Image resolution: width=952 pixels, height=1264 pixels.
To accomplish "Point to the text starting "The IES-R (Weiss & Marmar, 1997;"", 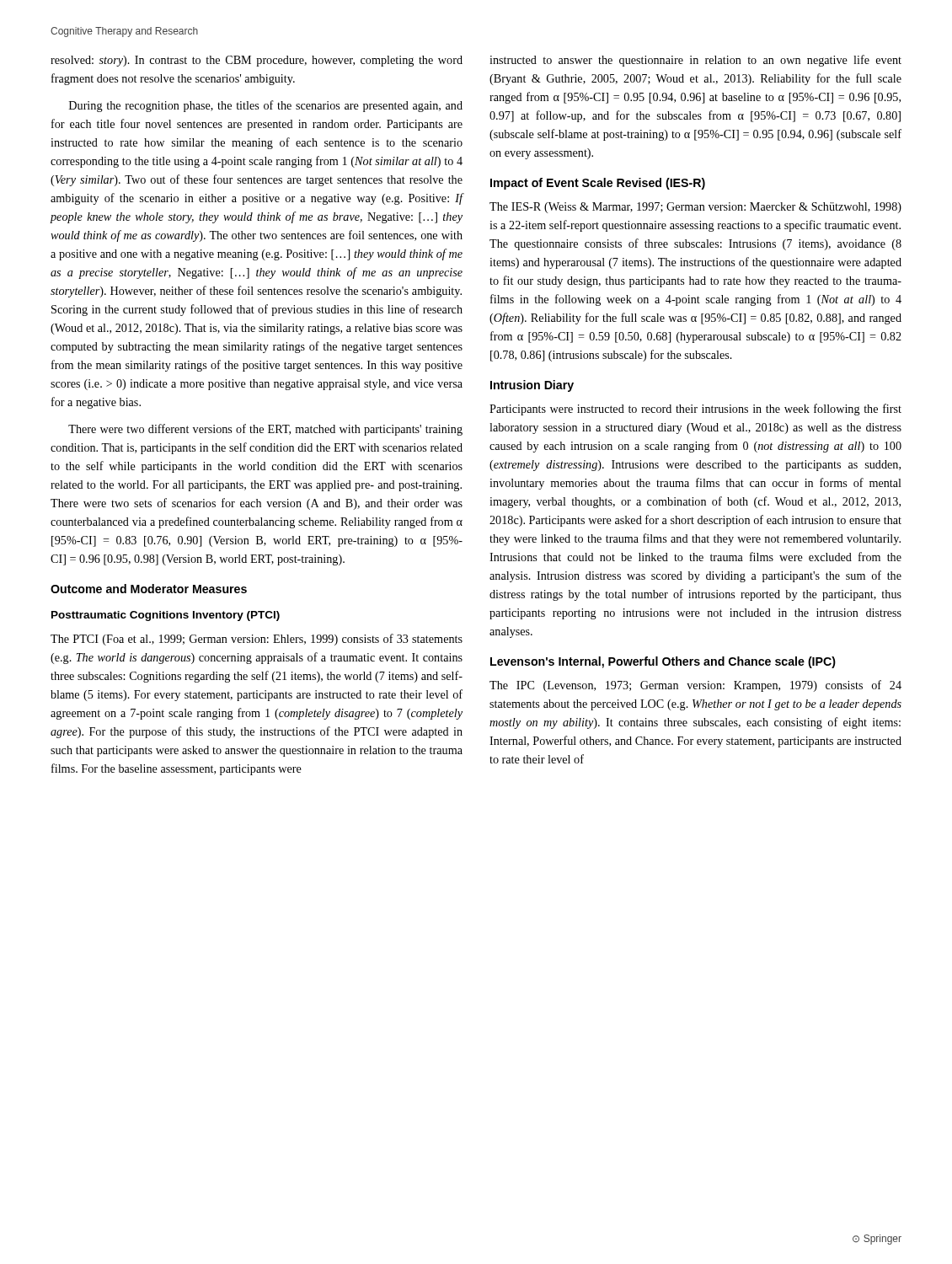I will pos(695,281).
